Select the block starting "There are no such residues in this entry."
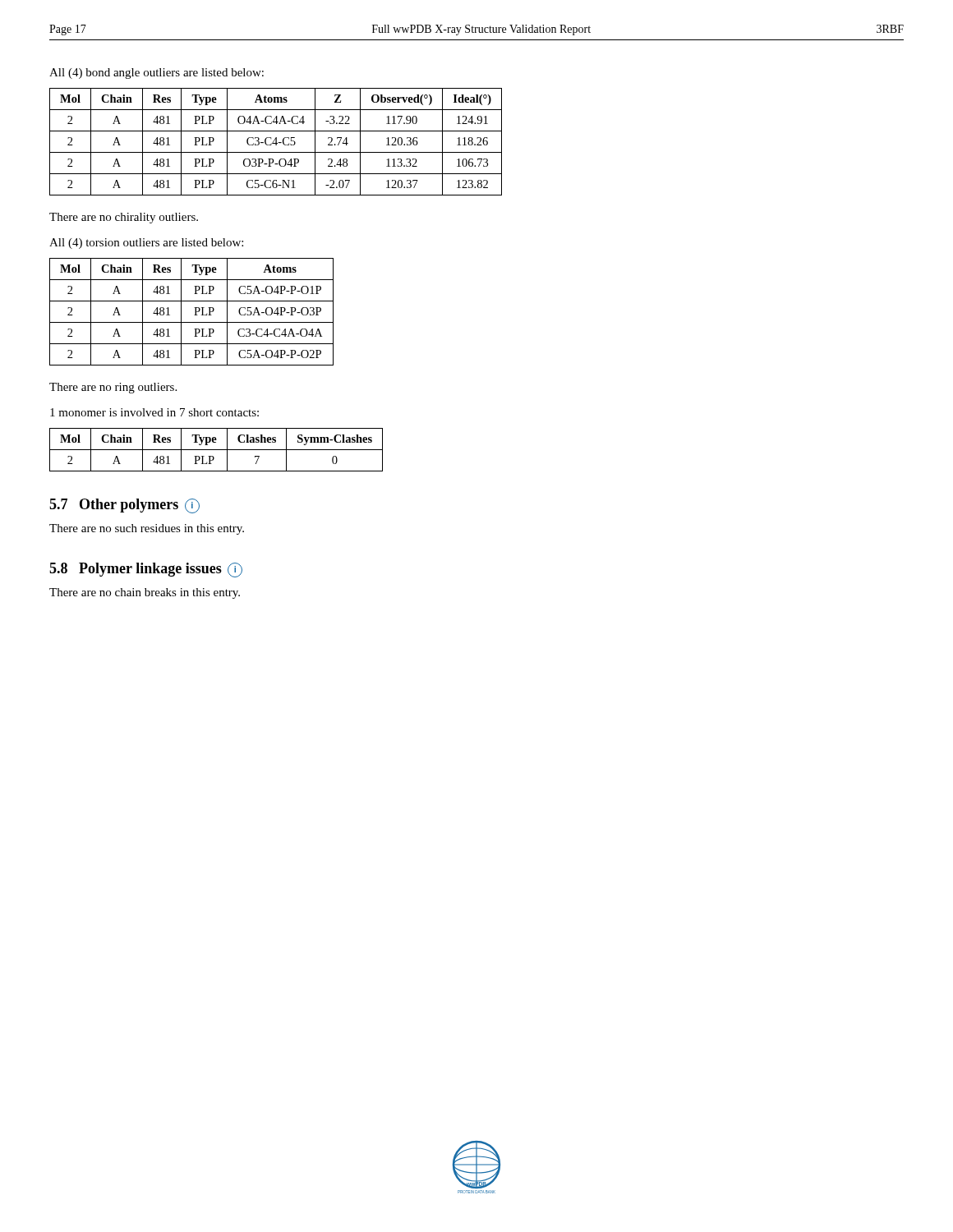The width and height of the screenshot is (953, 1232). (147, 528)
